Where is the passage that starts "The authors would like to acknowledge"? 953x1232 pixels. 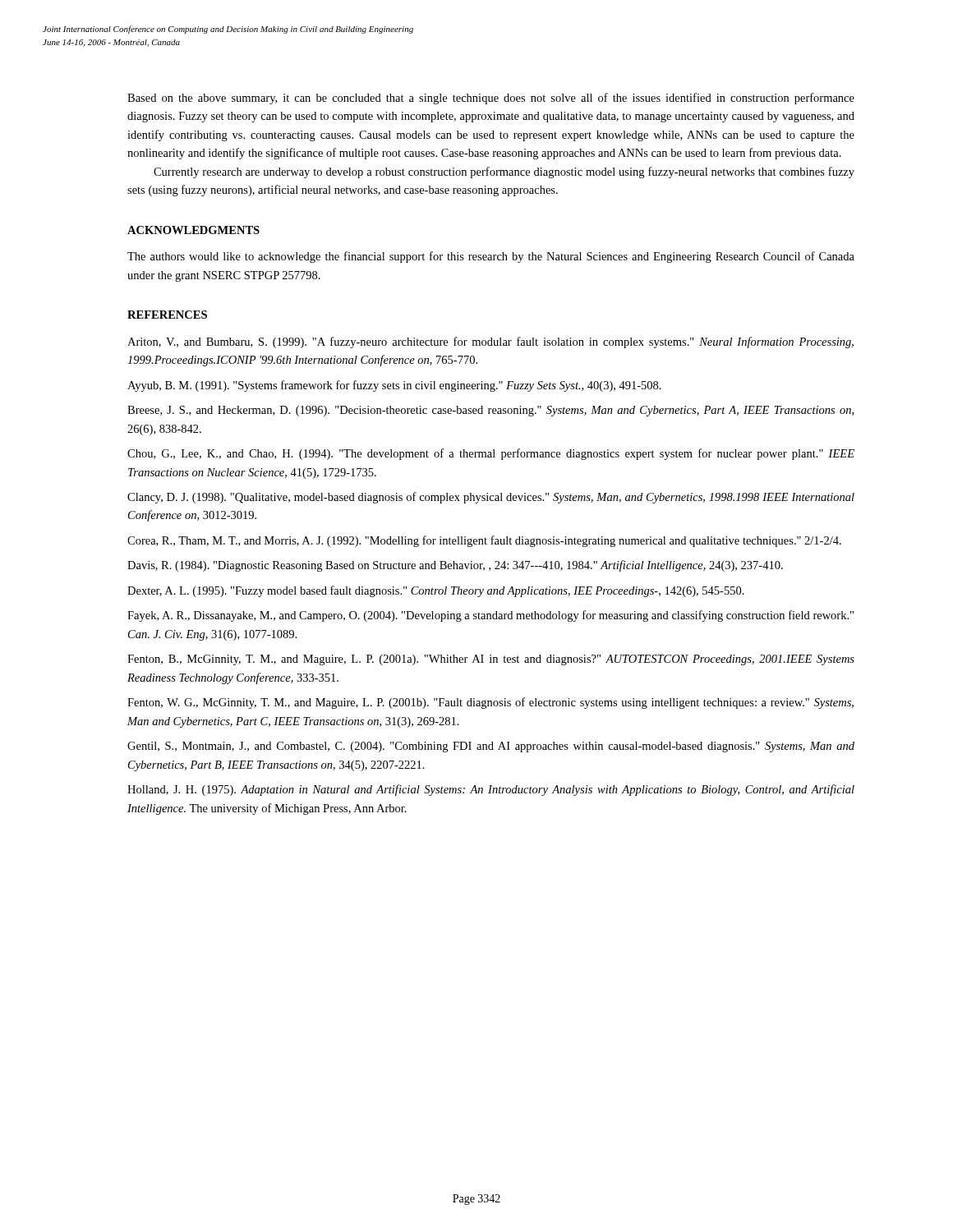(x=491, y=266)
